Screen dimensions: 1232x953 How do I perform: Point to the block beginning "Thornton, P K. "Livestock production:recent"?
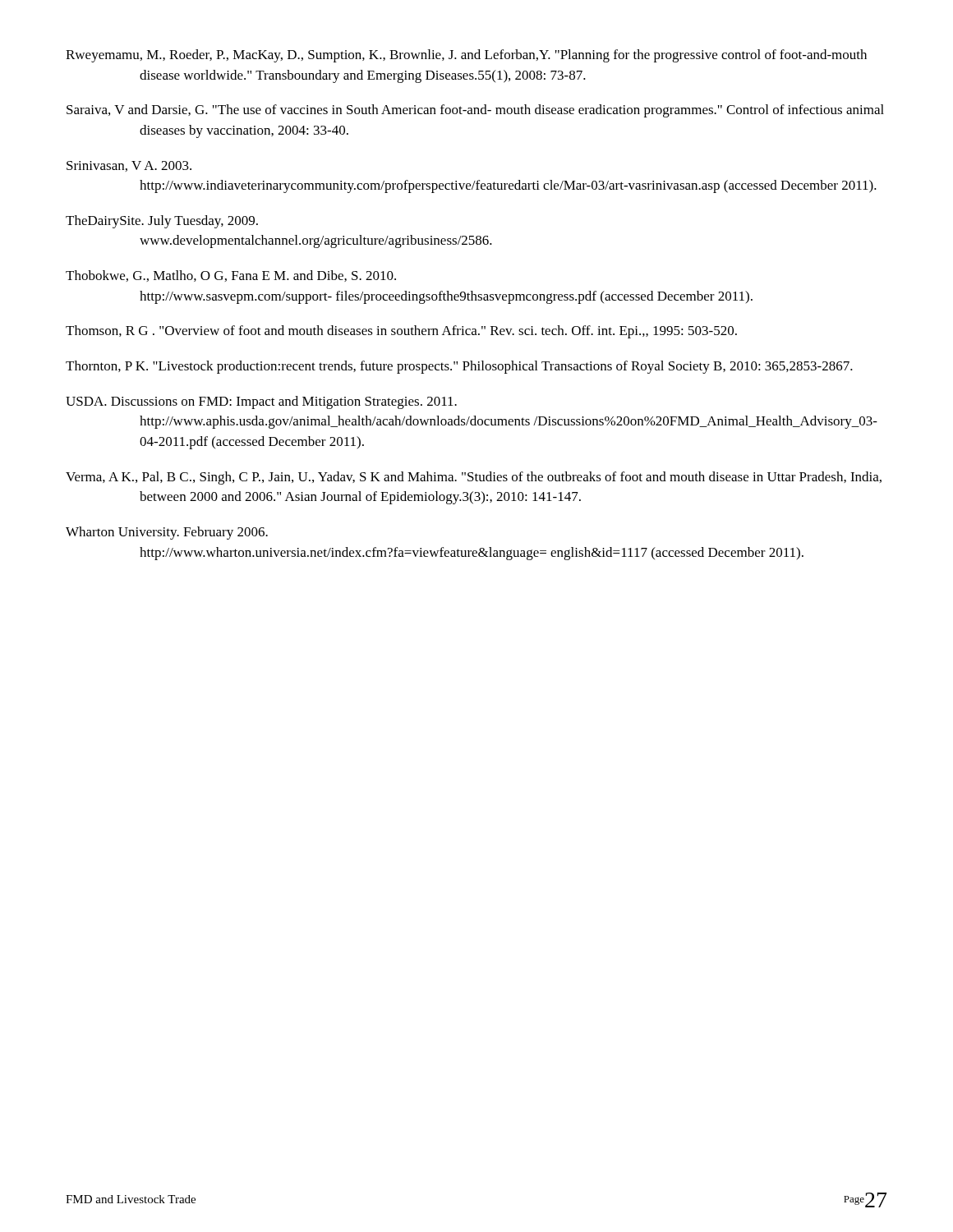point(459,366)
